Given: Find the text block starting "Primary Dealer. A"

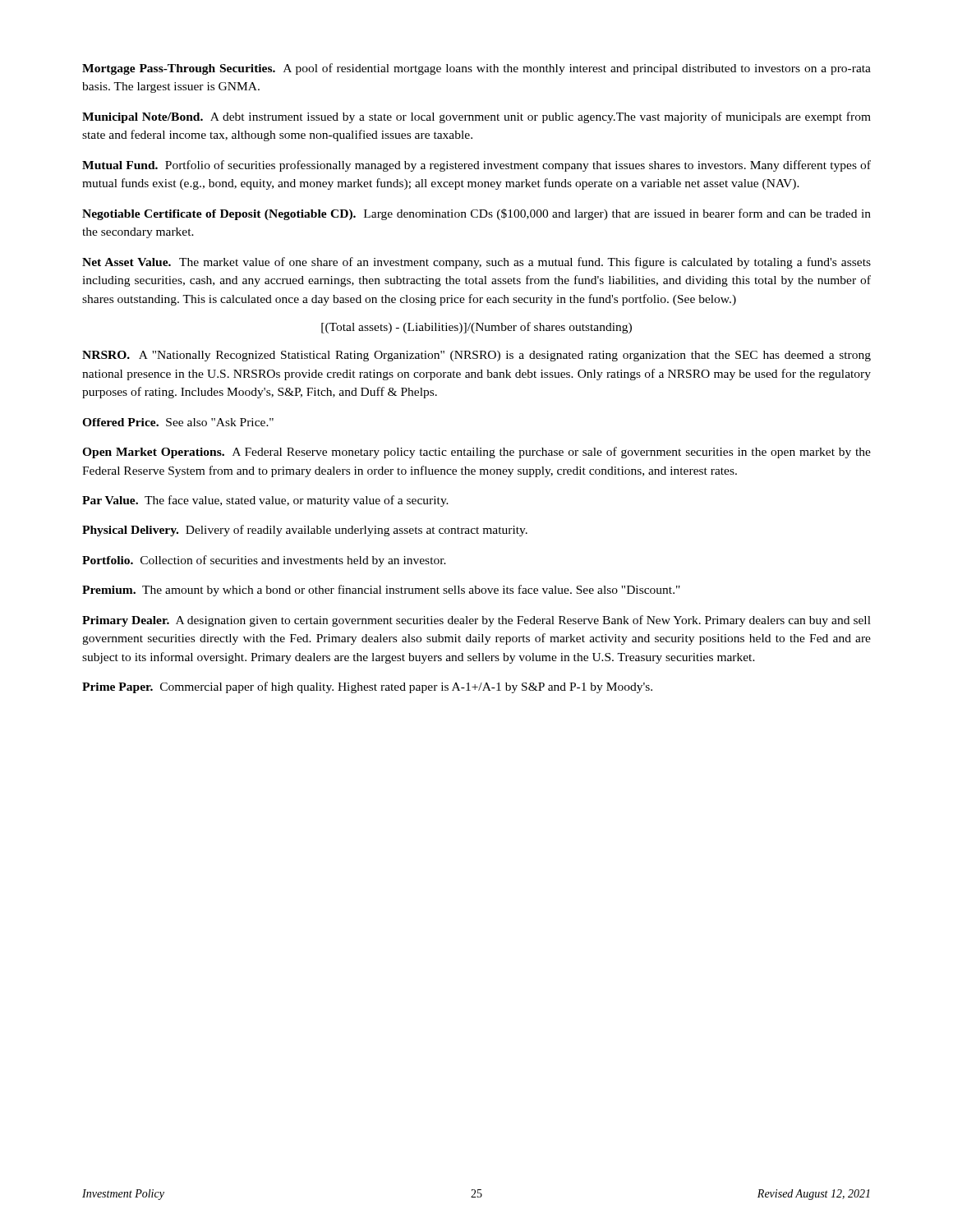Looking at the screenshot, I should [476, 638].
